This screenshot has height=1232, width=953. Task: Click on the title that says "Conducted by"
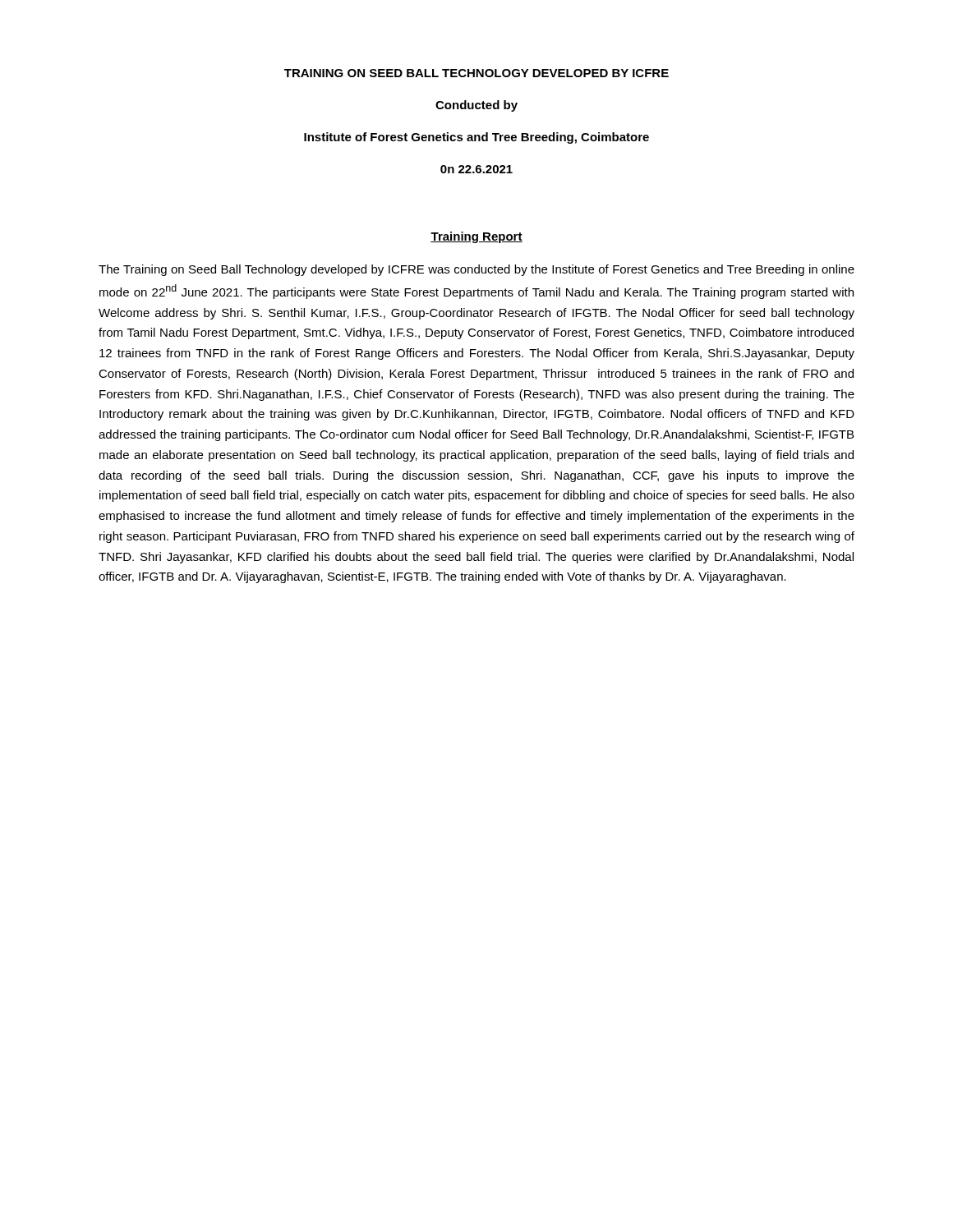[x=476, y=105]
